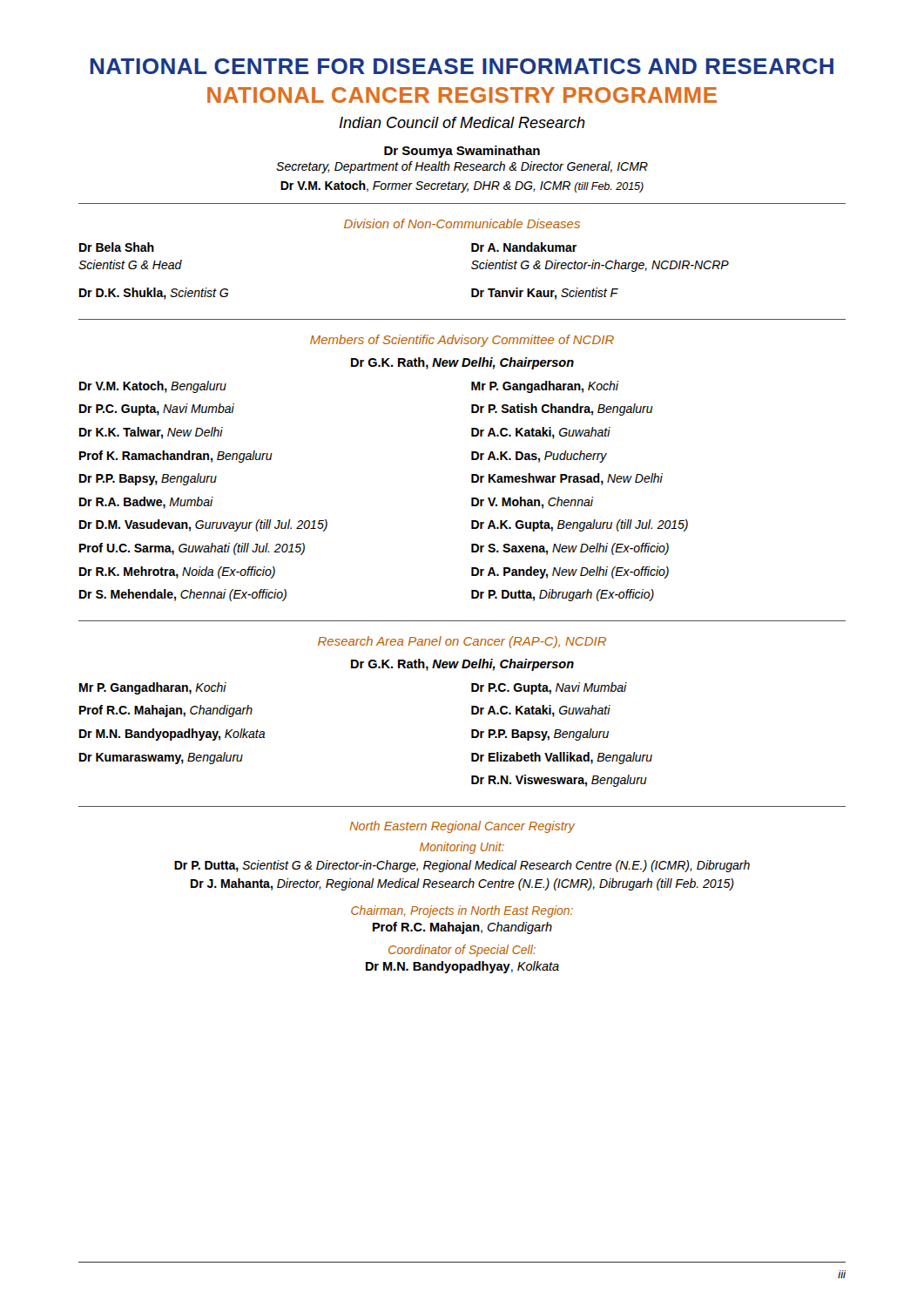Locate the section header containing "Members of Scientific Advisory Committee"
The width and height of the screenshot is (924, 1307).
[462, 339]
